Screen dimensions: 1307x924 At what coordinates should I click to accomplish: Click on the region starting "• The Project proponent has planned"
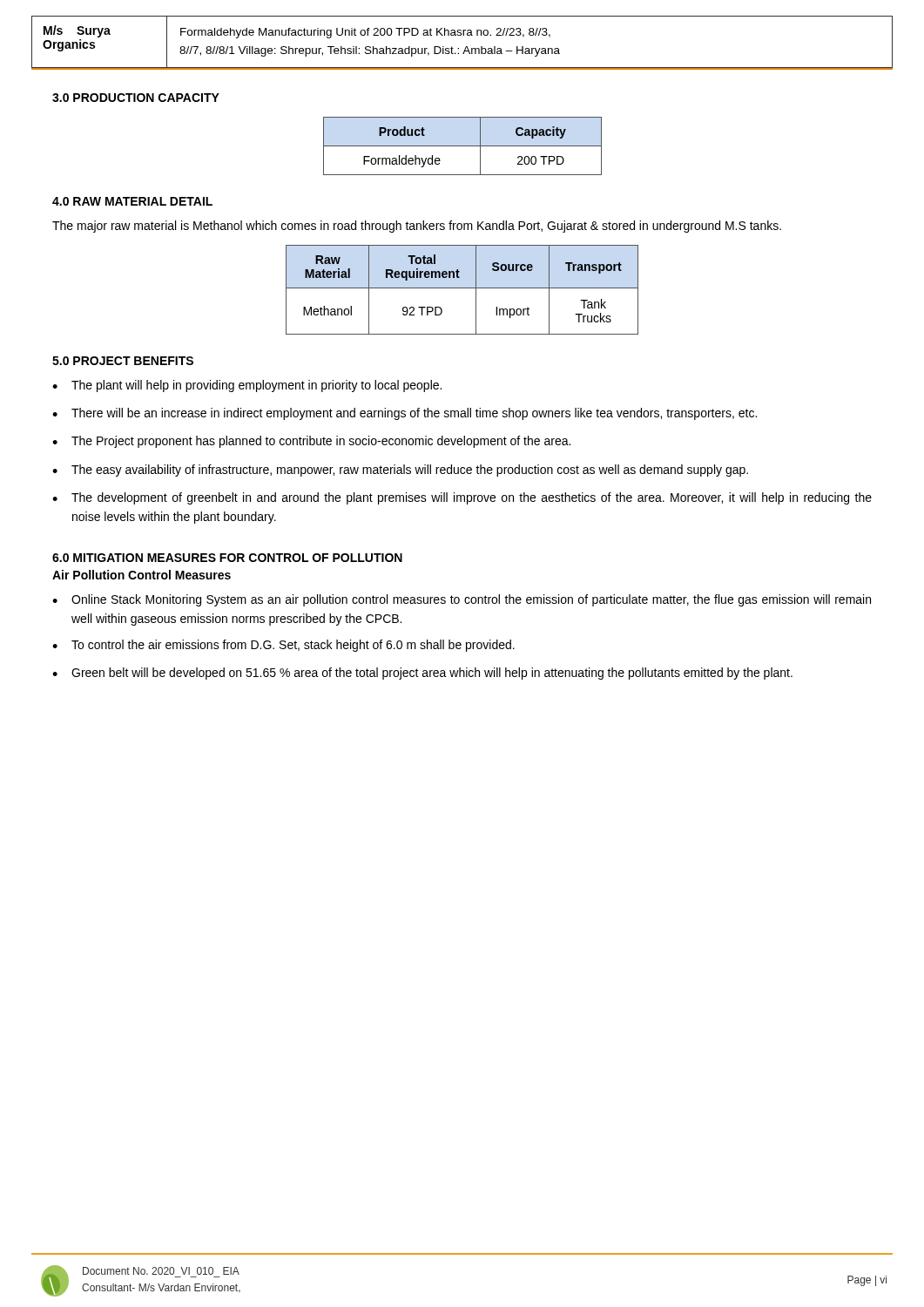462,443
